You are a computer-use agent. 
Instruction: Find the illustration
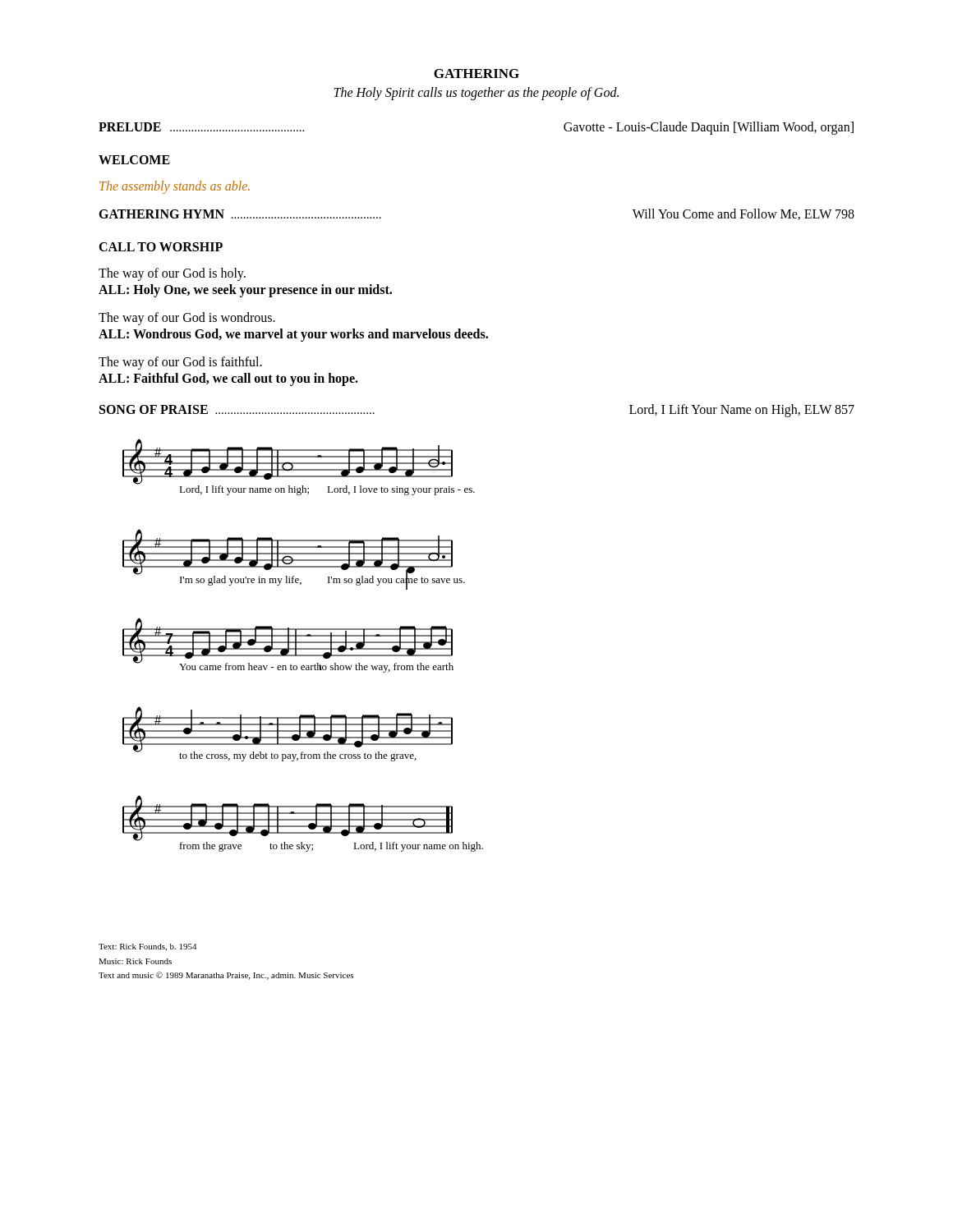(x=476, y=680)
